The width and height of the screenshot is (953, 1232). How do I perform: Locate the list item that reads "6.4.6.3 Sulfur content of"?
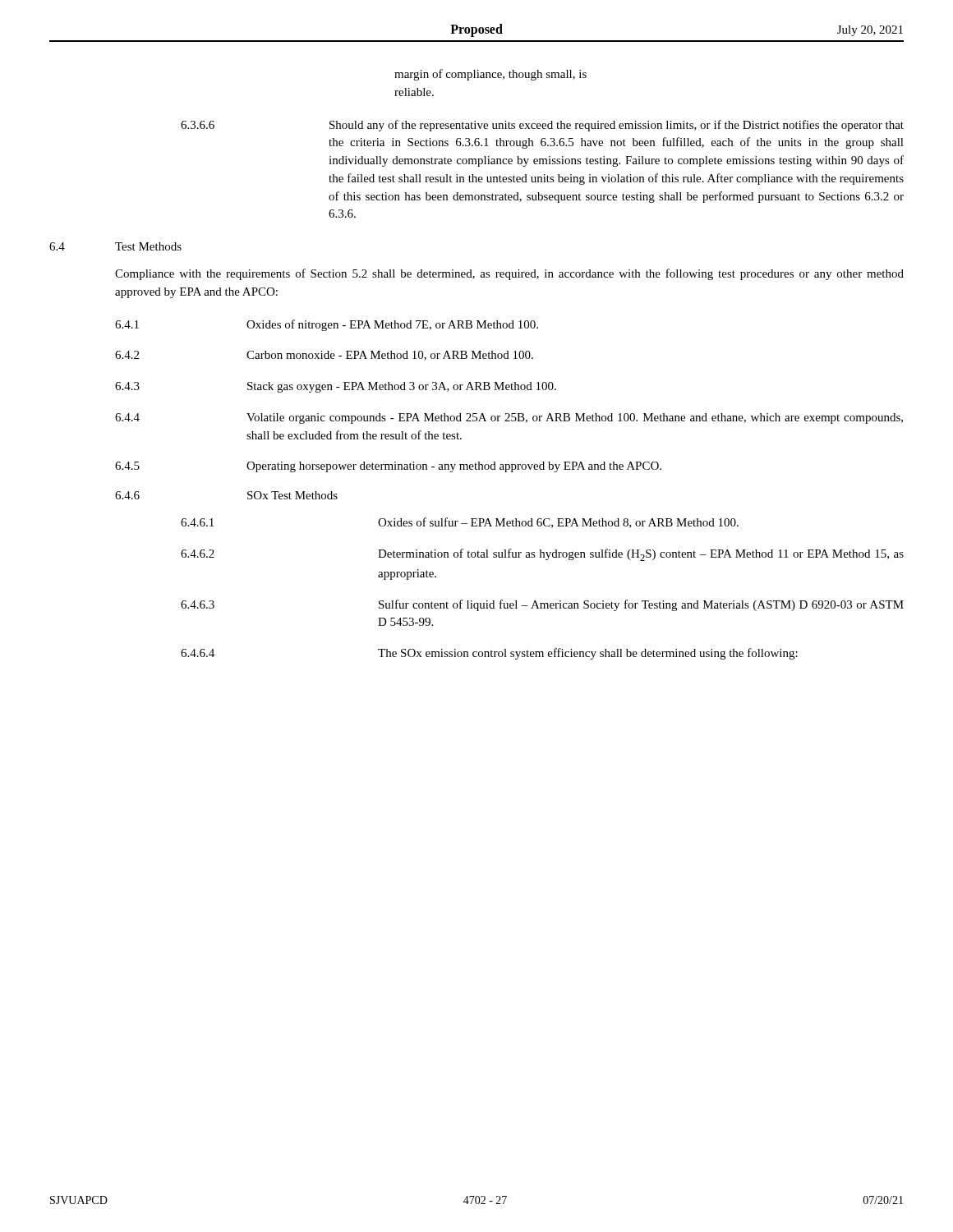click(x=476, y=614)
